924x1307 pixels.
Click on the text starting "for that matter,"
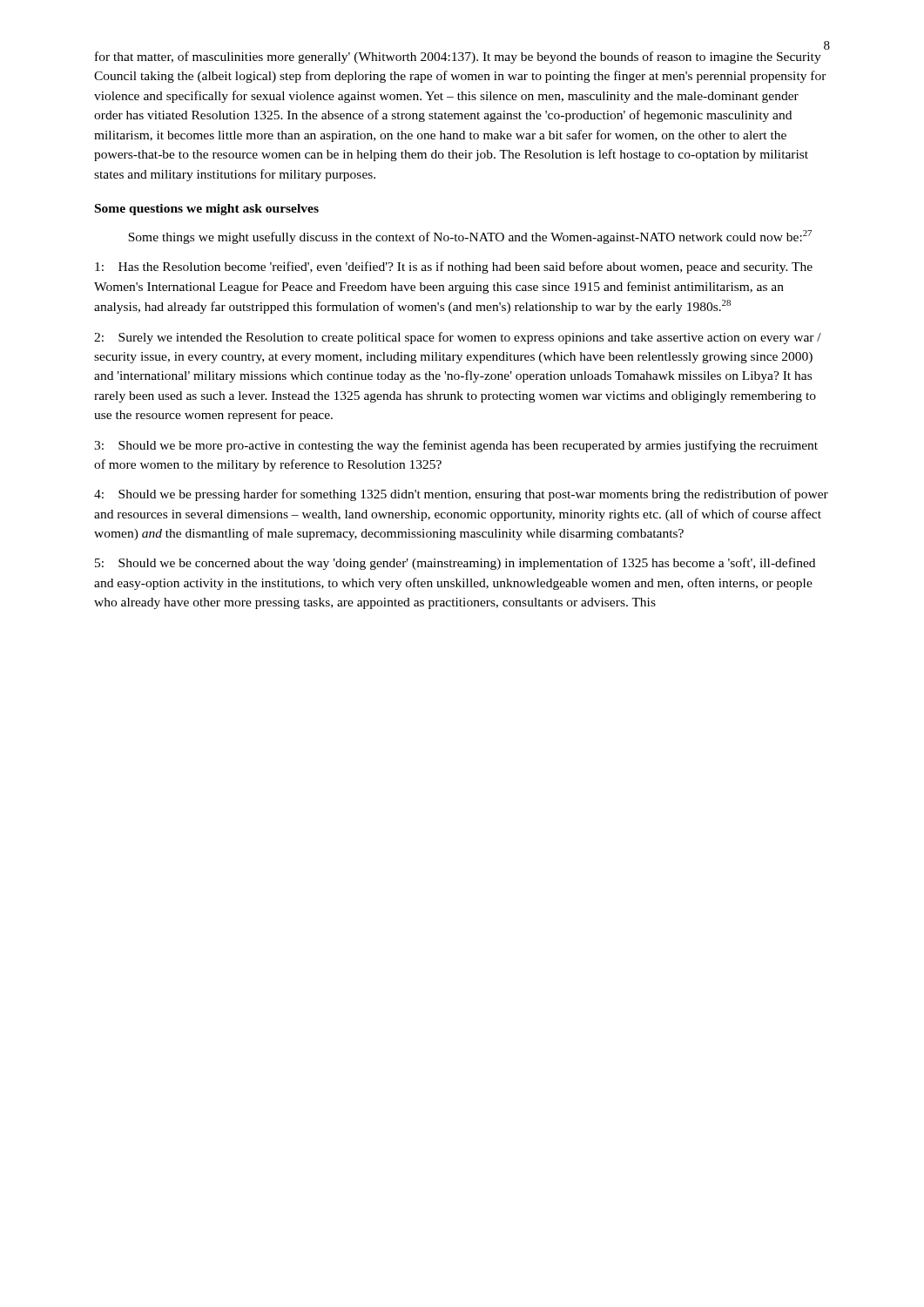pos(462,116)
